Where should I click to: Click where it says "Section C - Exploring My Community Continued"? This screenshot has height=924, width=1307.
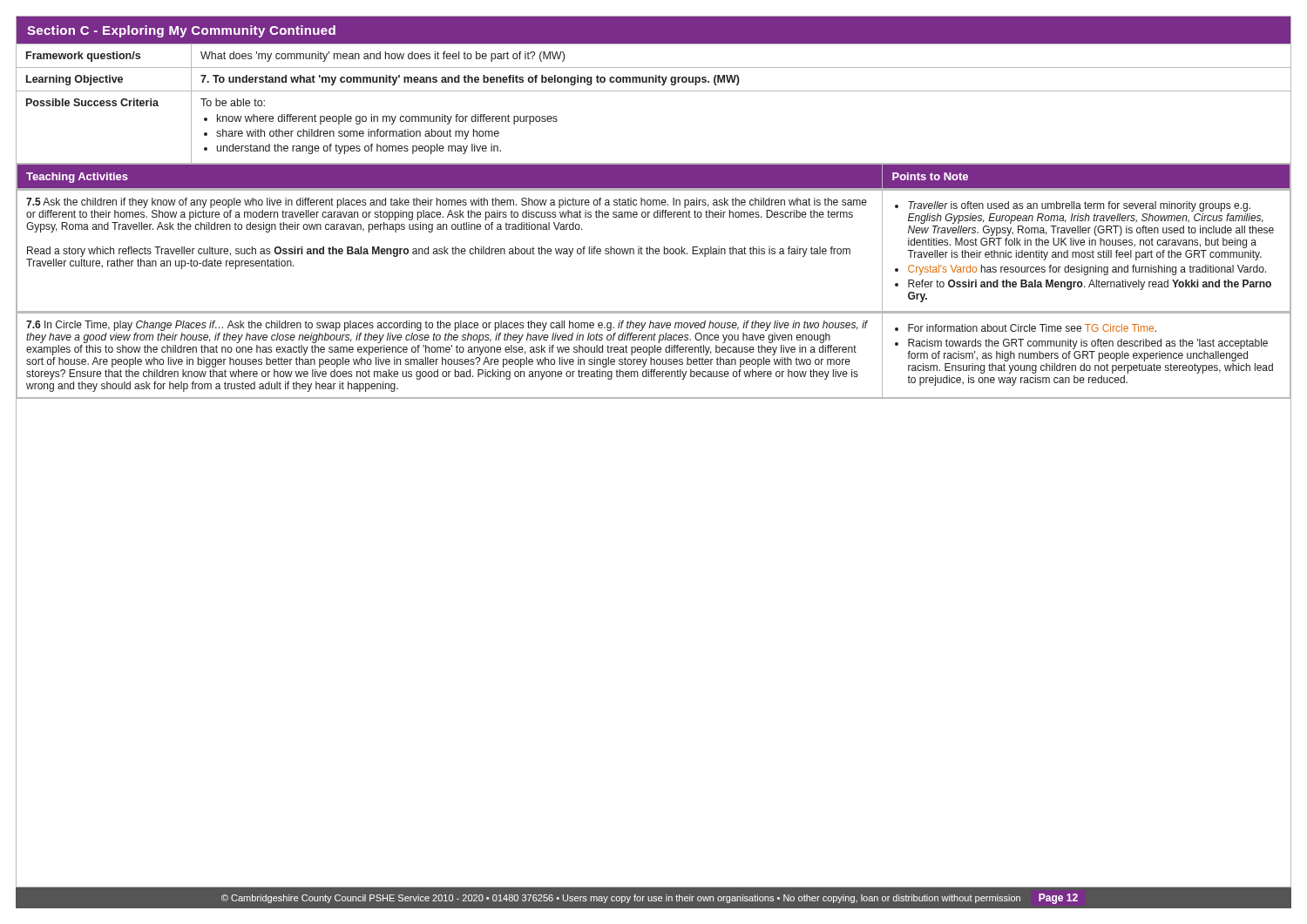[182, 30]
